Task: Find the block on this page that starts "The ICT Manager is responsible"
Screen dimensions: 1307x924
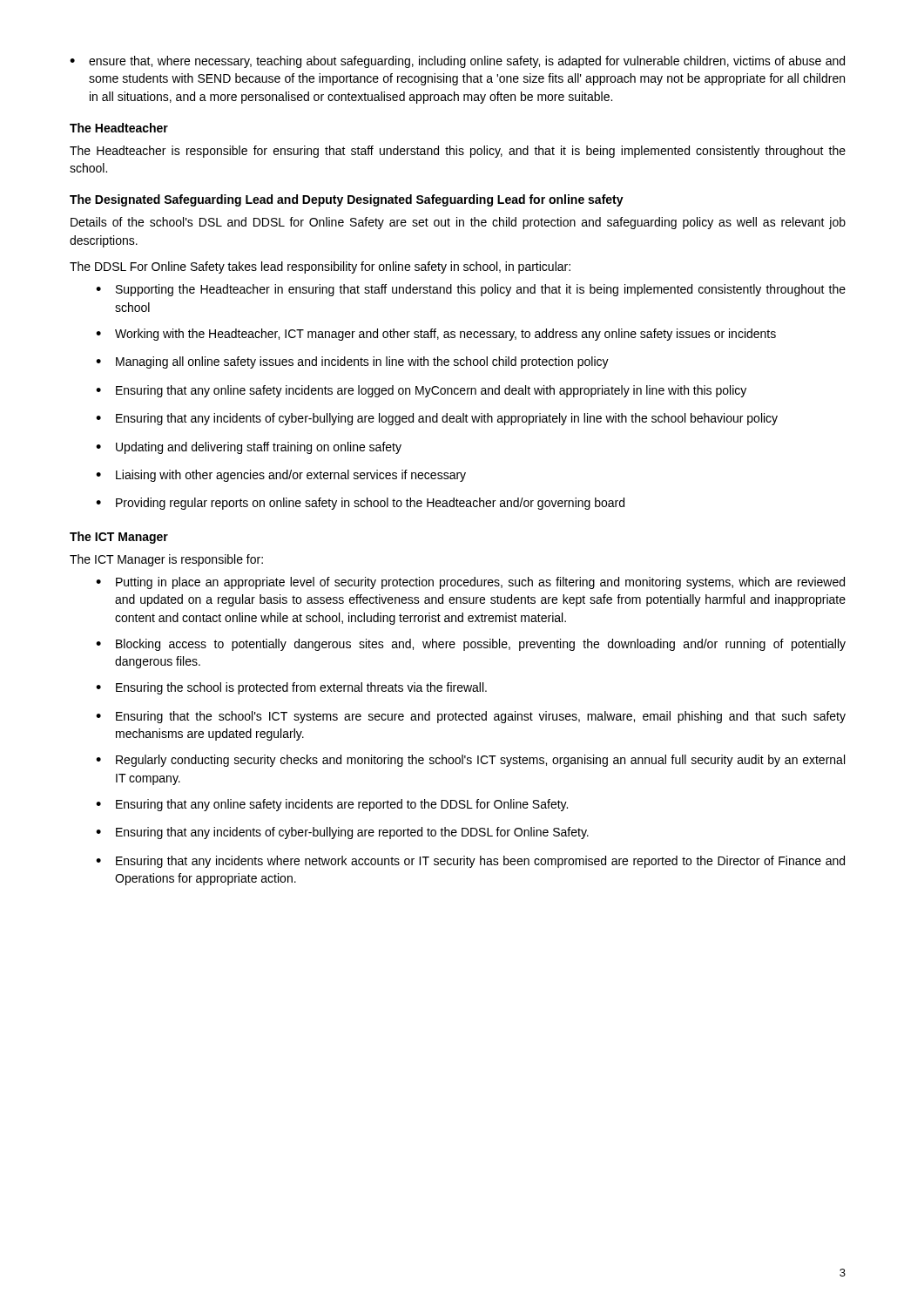Action: [167, 559]
